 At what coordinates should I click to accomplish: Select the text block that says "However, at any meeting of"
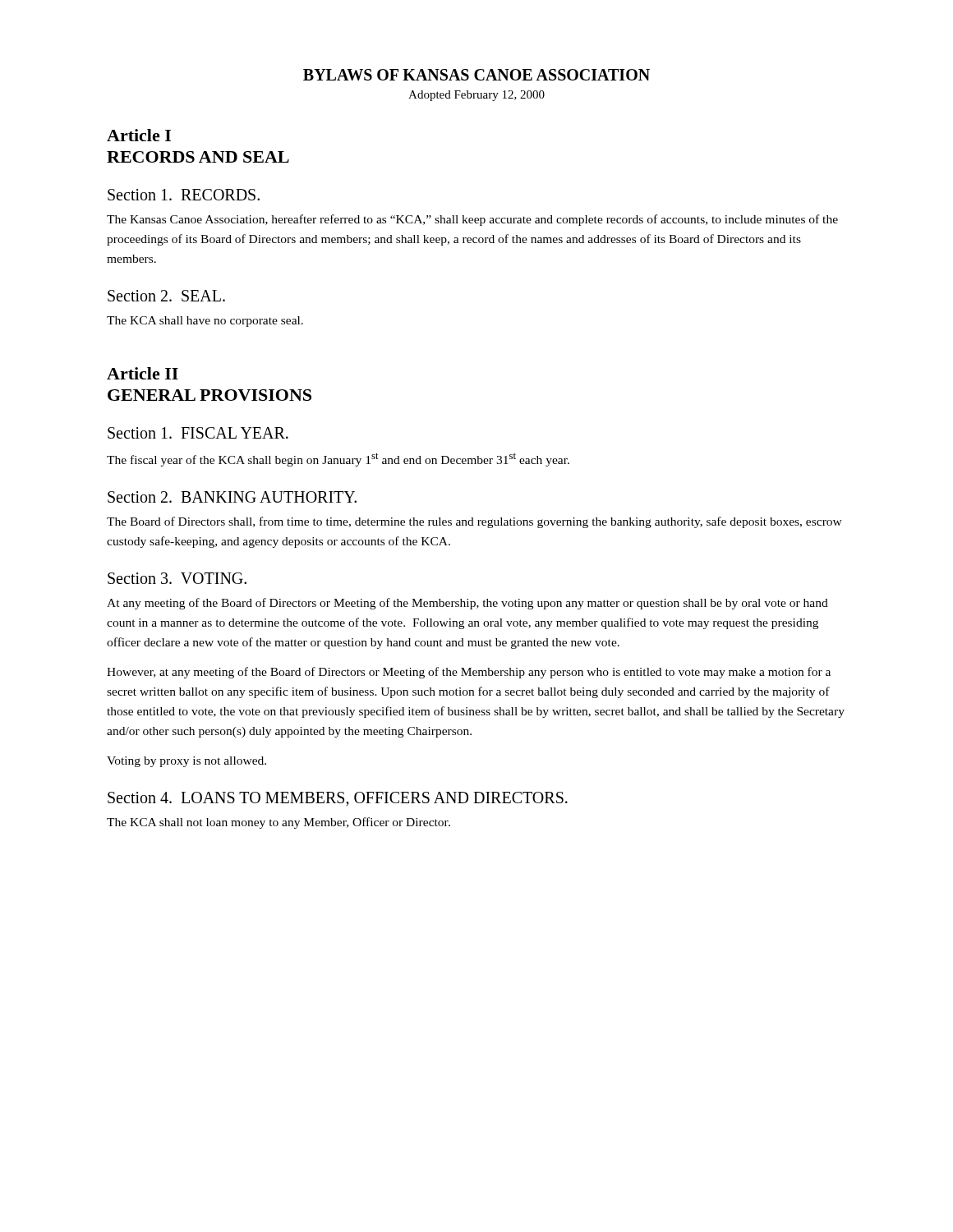pos(476,701)
